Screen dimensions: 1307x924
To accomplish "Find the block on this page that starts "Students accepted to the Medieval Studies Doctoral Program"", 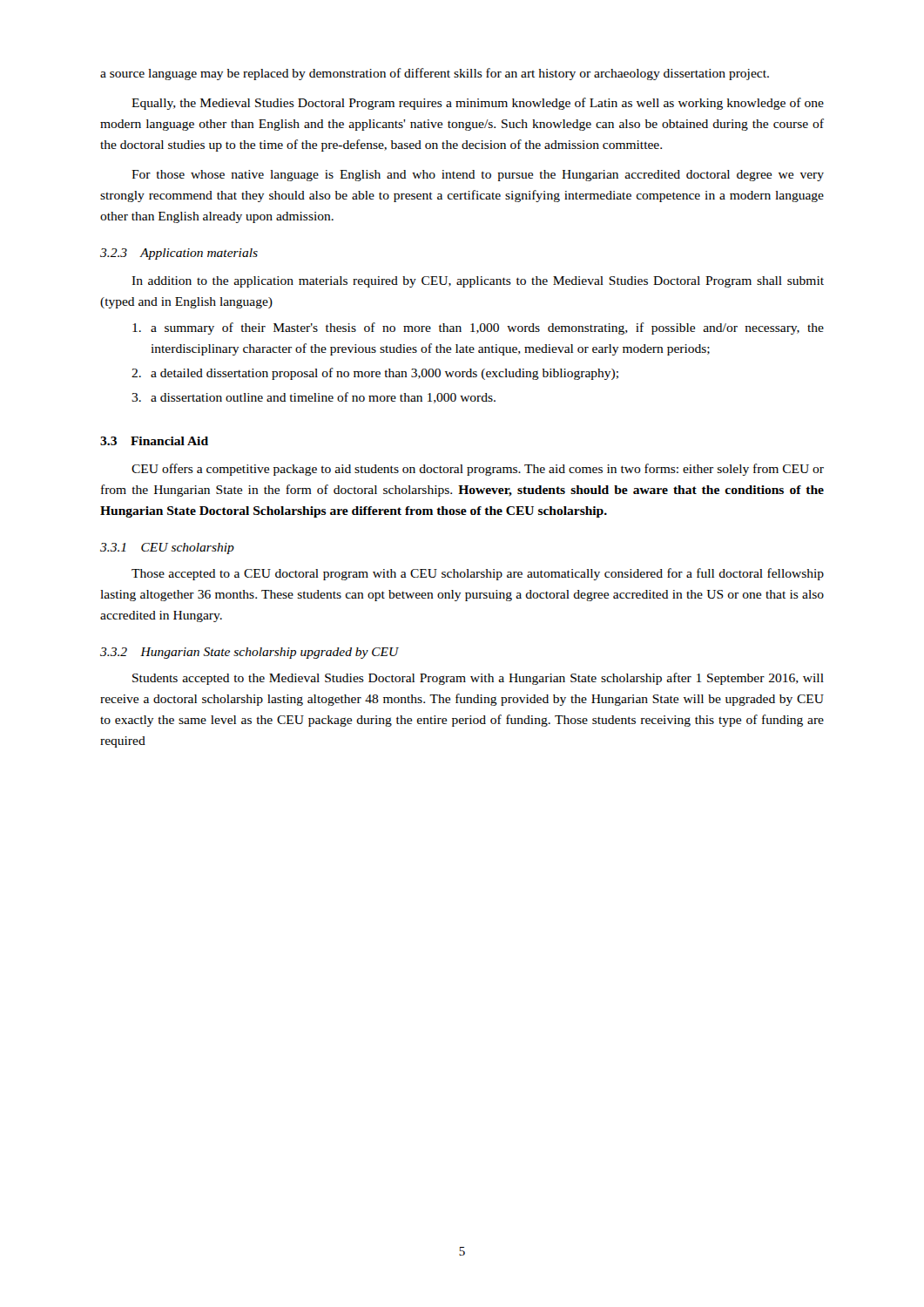I will point(462,710).
